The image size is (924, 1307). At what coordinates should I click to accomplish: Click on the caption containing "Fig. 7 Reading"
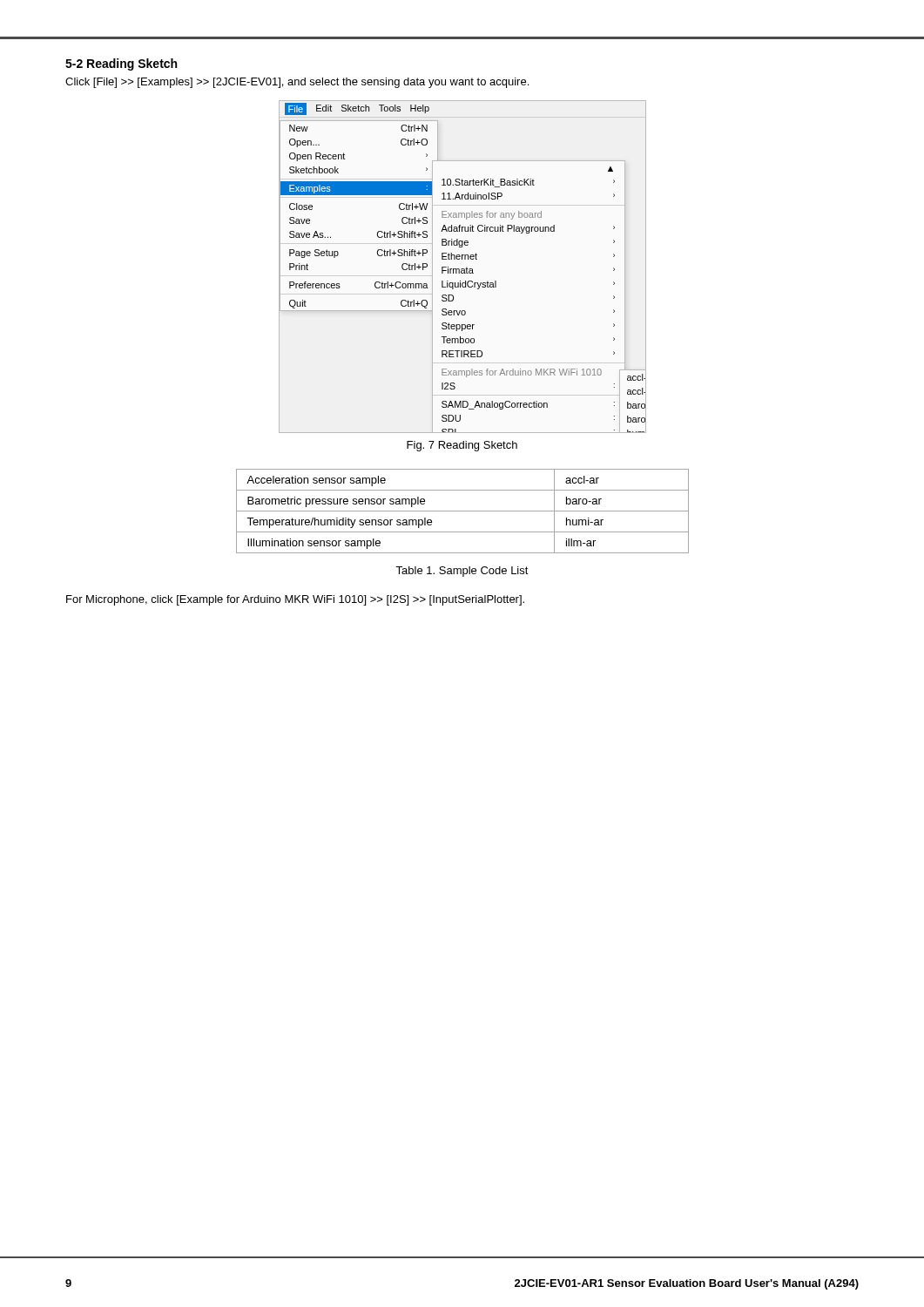462,445
